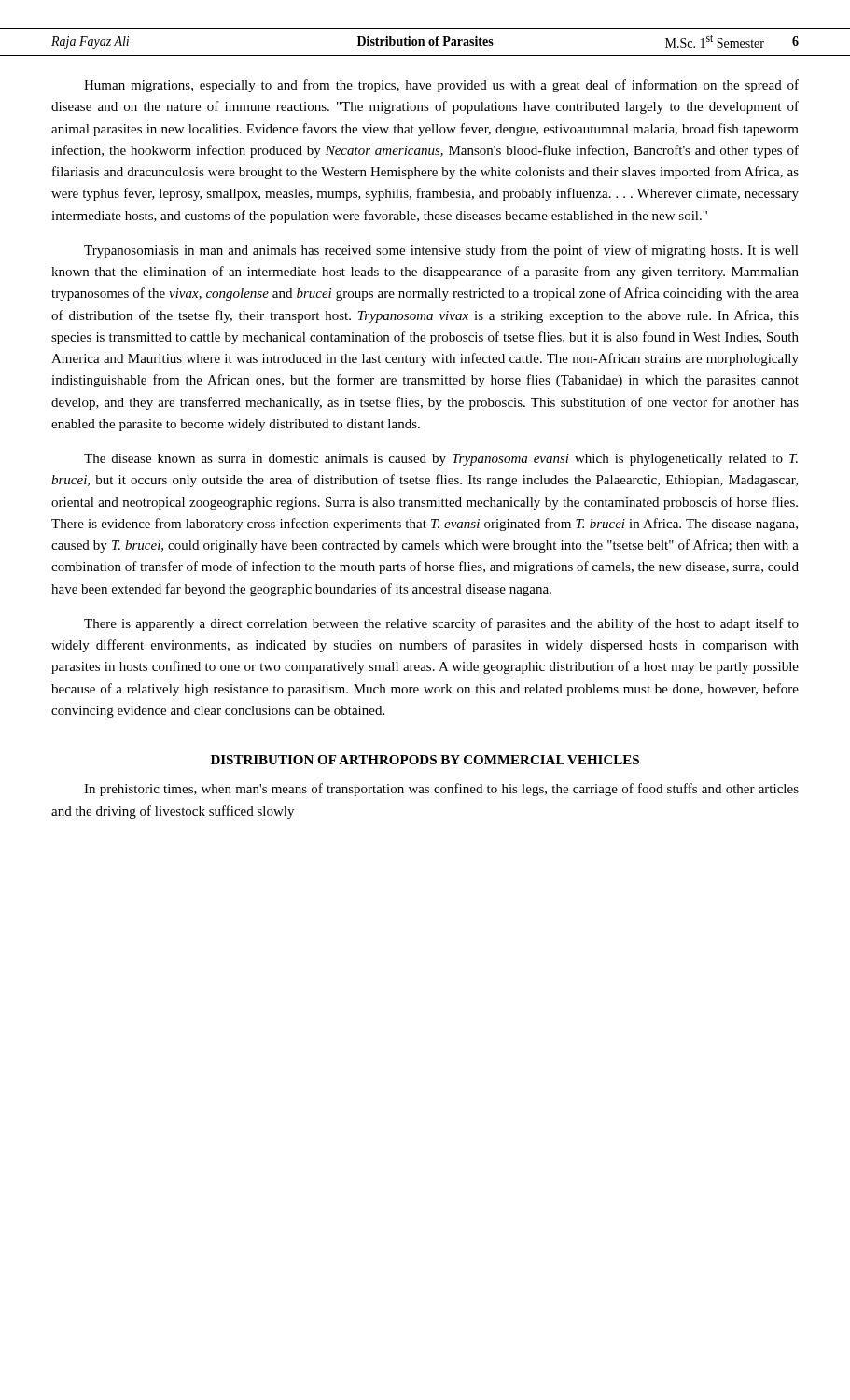Locate the text block containing "The disease known as surra in domestic animals"
Viewport: 850px width, 1400px height.
coord(425,524)
